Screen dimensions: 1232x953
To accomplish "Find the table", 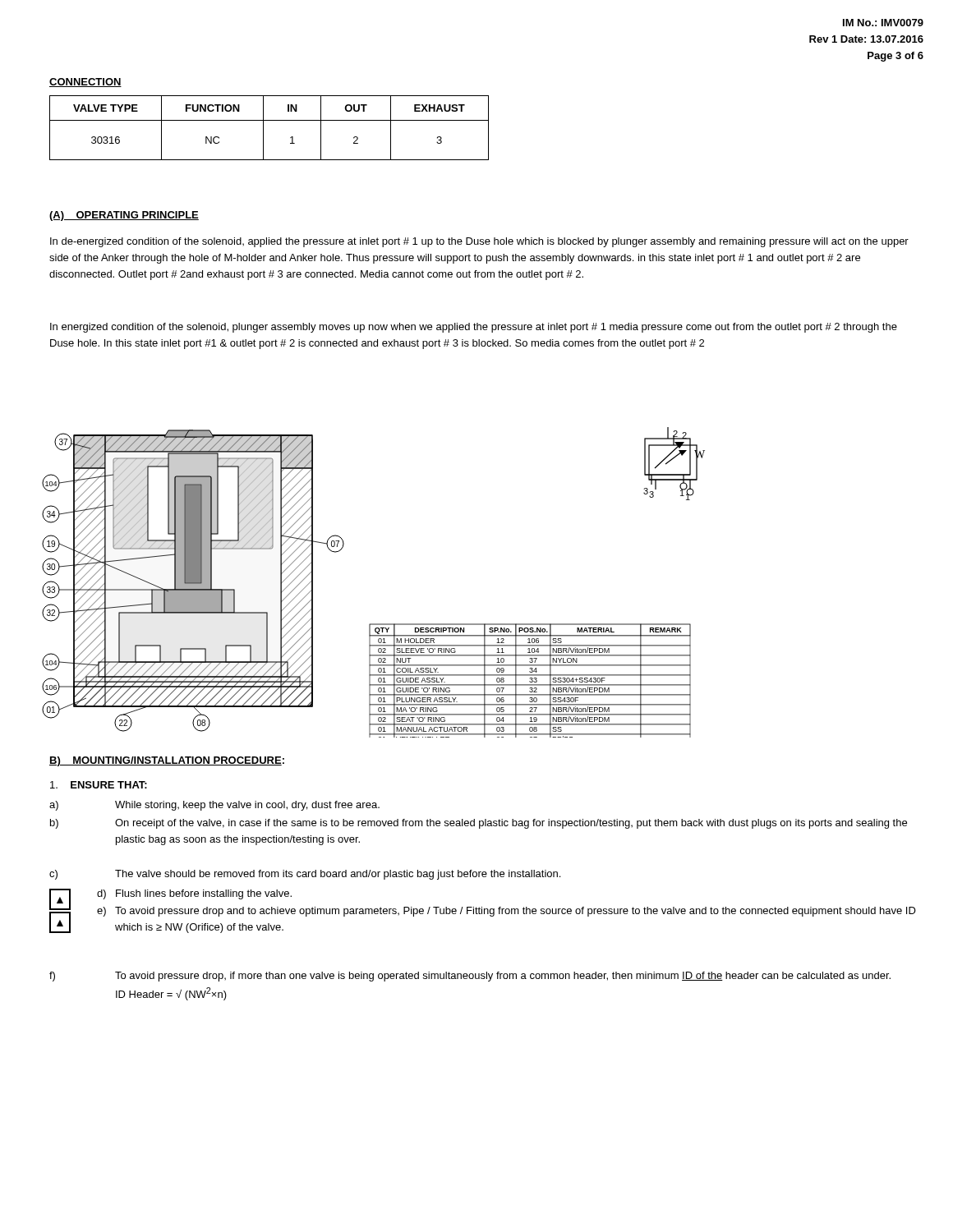I will [269, 128].
